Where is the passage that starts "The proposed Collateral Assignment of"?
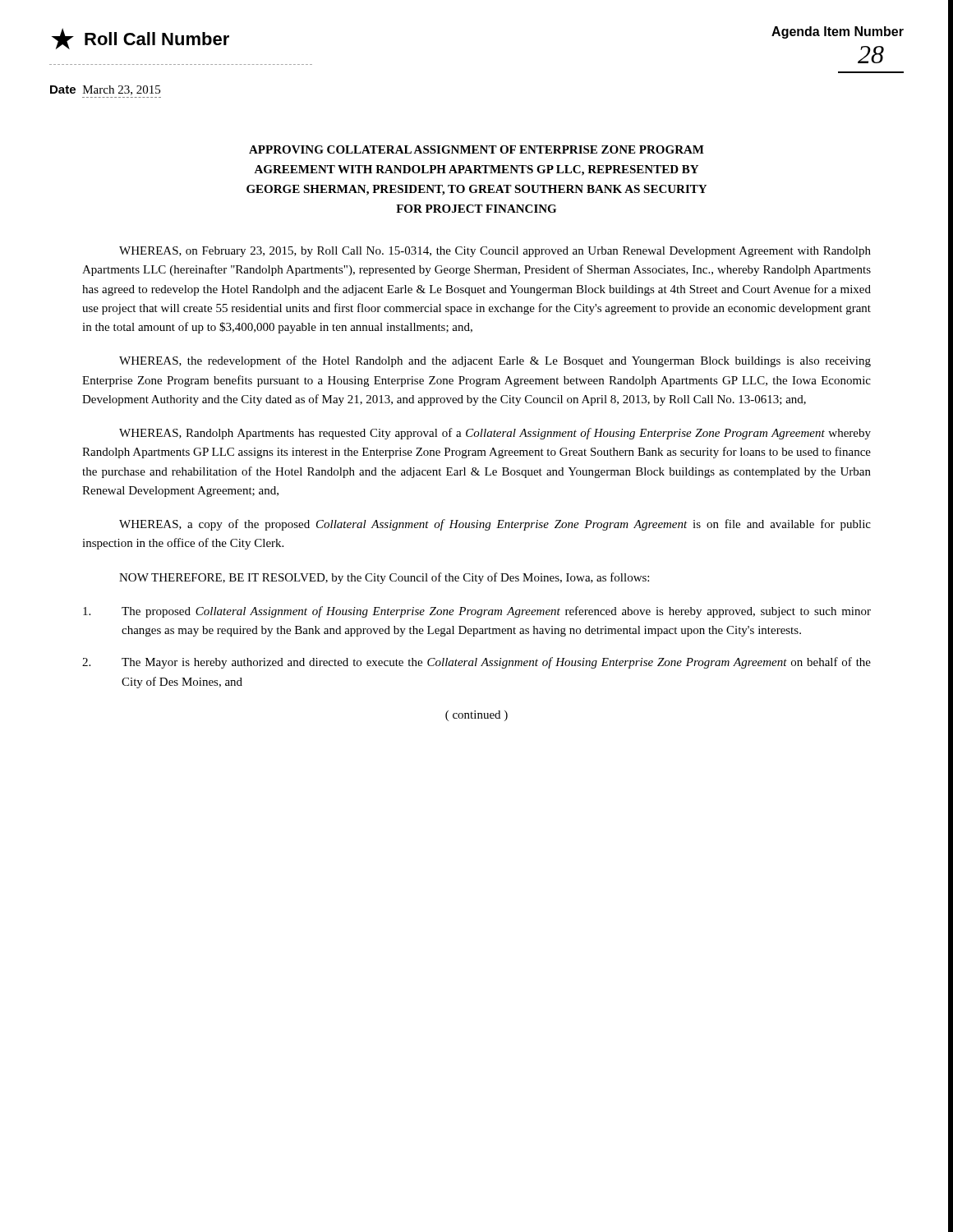The height and width of the screenshot is (1232, 953). tap(476, 621)
